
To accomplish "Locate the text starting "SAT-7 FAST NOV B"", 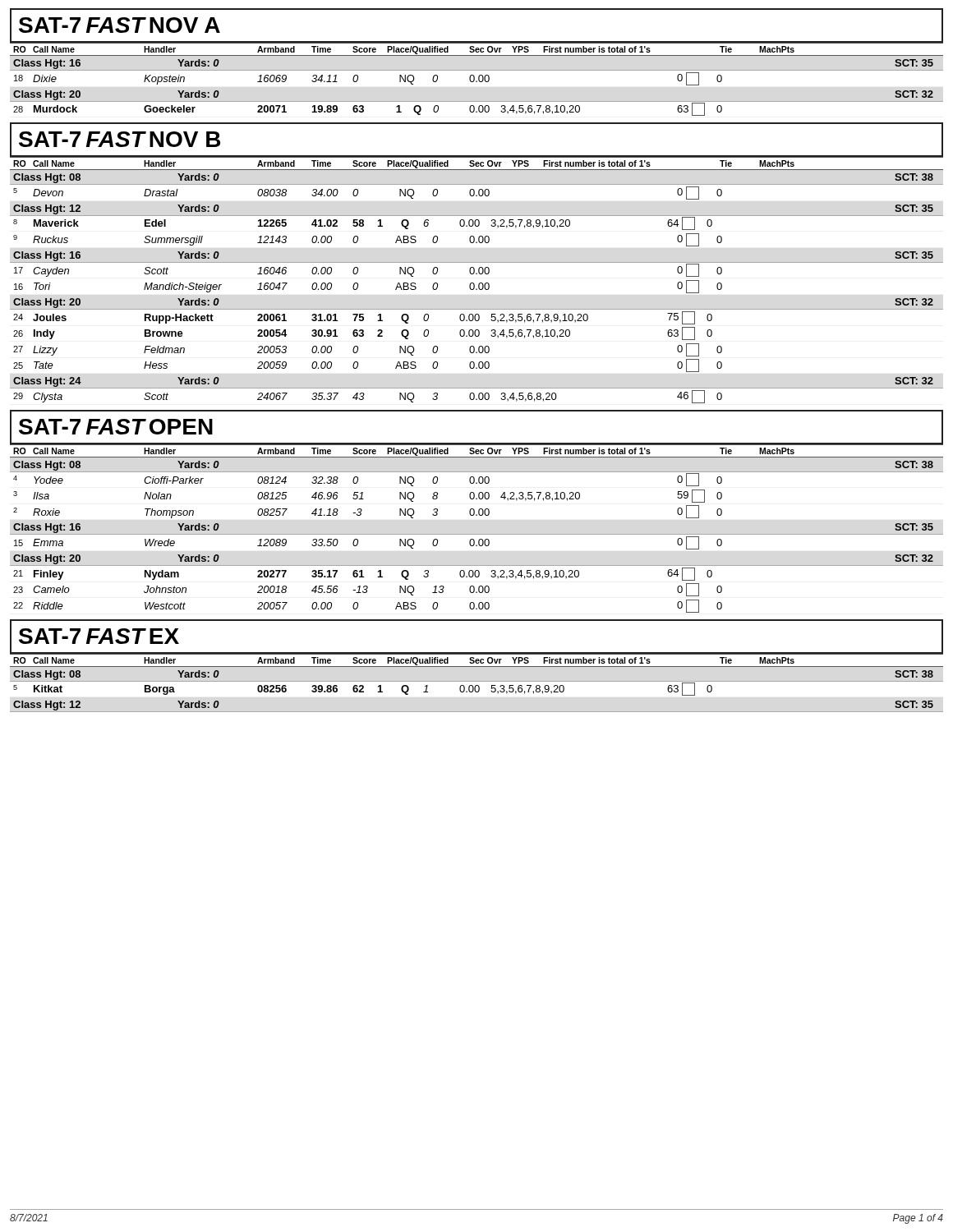I will [x=120, y=140].
